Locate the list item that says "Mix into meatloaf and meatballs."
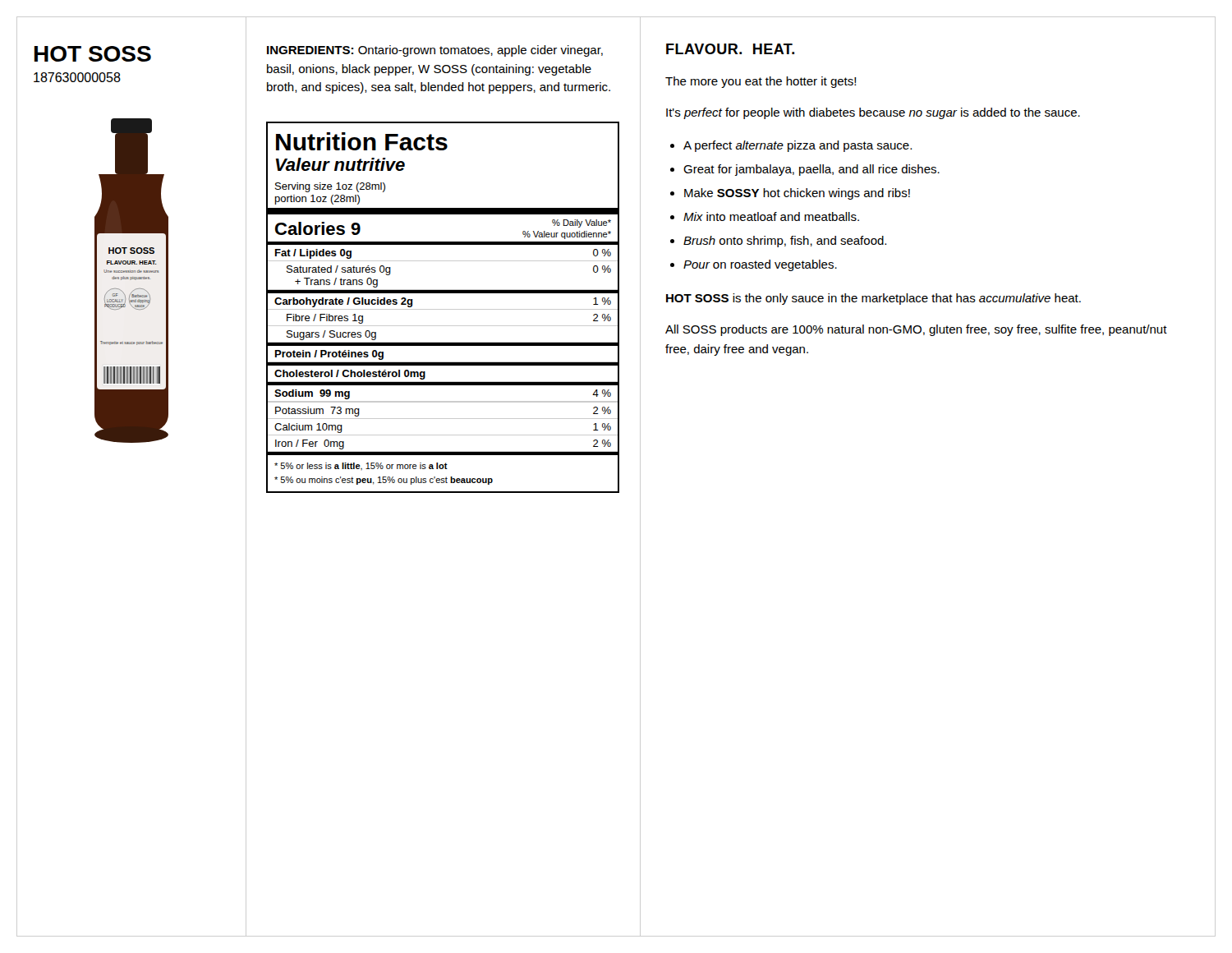Screen dimensions: 953x1232 tap(772, 216)
